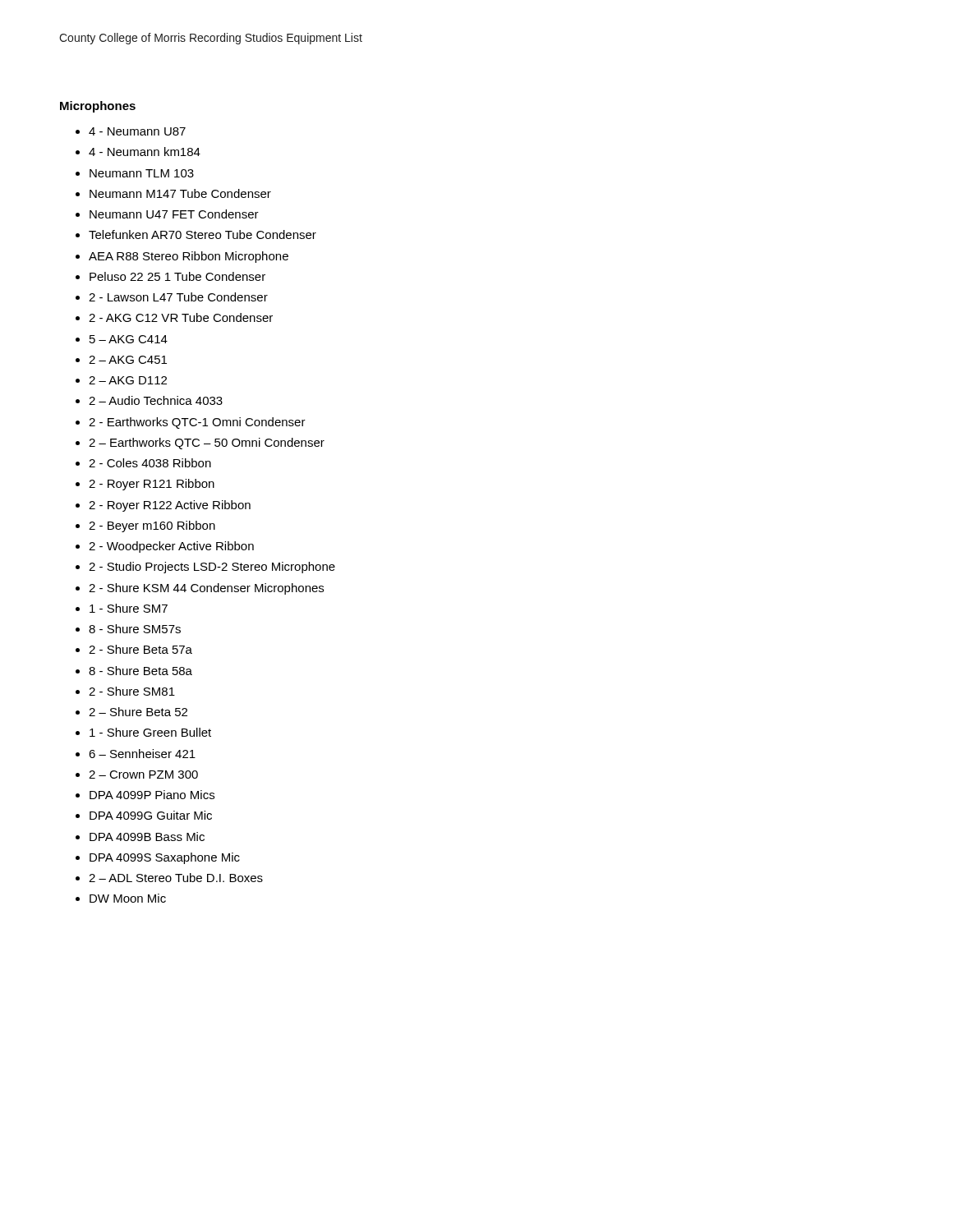Click on the list item containing "DPA 4099G Guitar Mic"
The image size is (953, 1232).
(151, 815)
